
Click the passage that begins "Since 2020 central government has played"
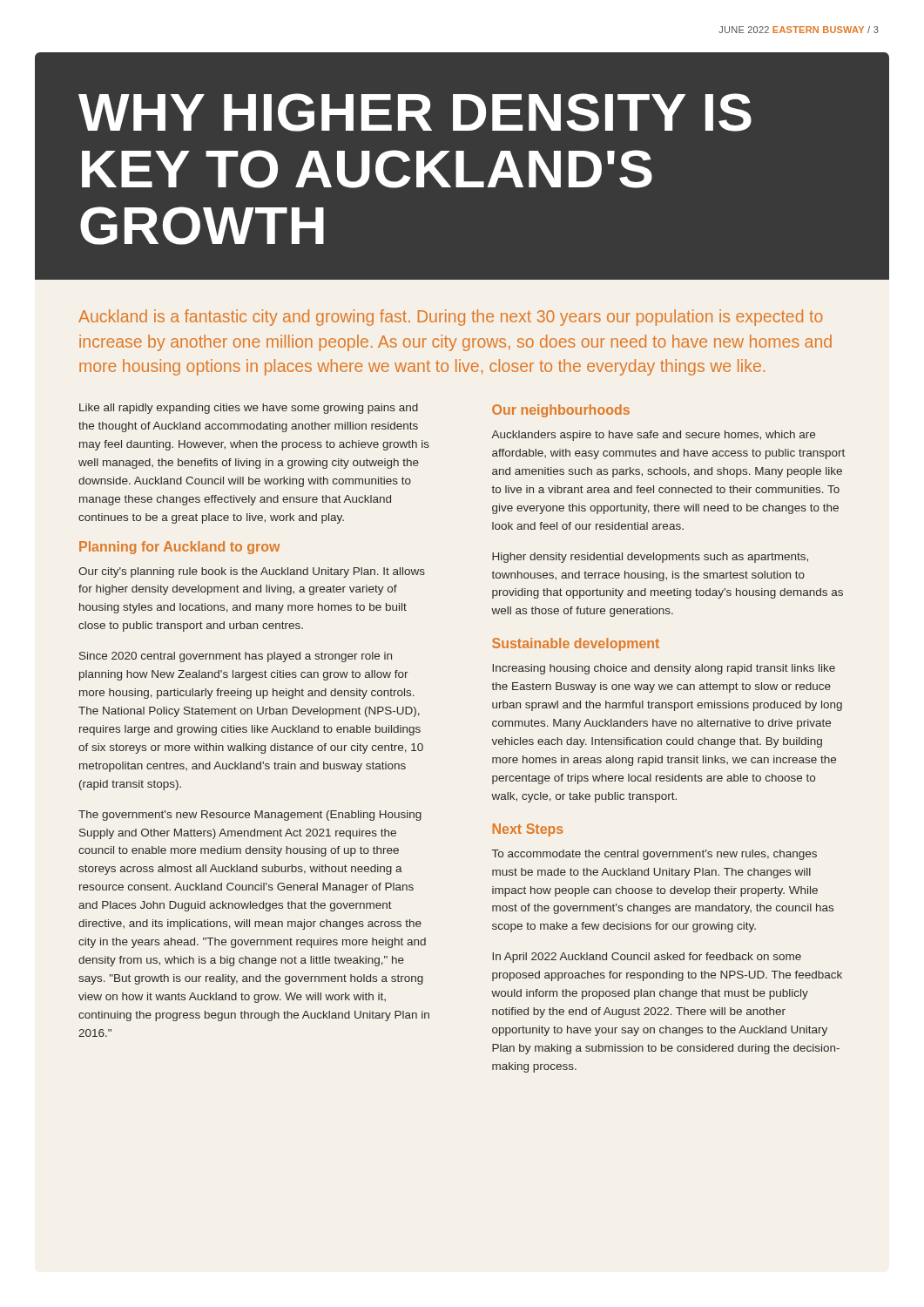coord(251,720)
